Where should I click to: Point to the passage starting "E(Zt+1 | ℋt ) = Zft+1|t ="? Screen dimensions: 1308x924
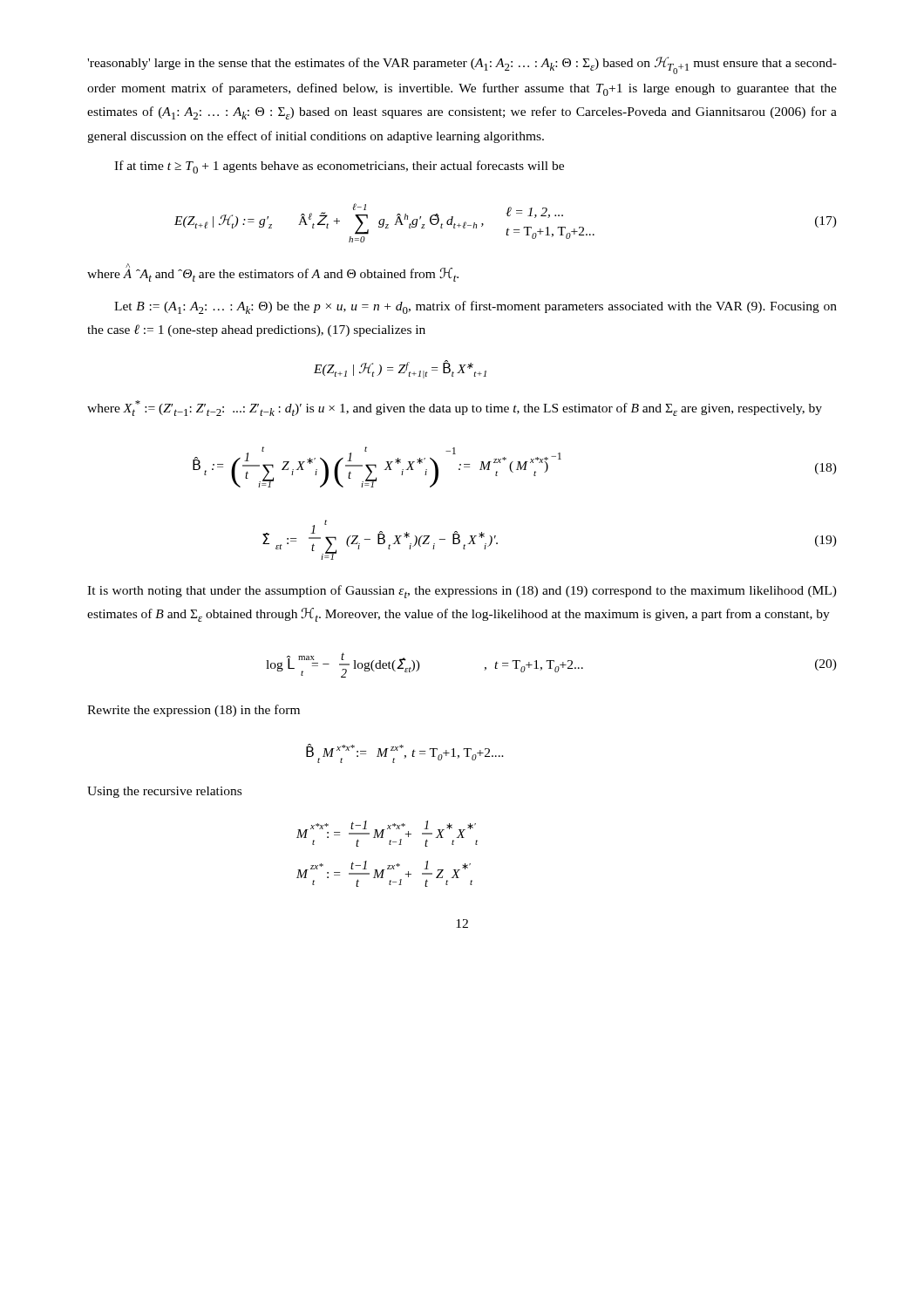pyautogui.click(x=462, y=368)
